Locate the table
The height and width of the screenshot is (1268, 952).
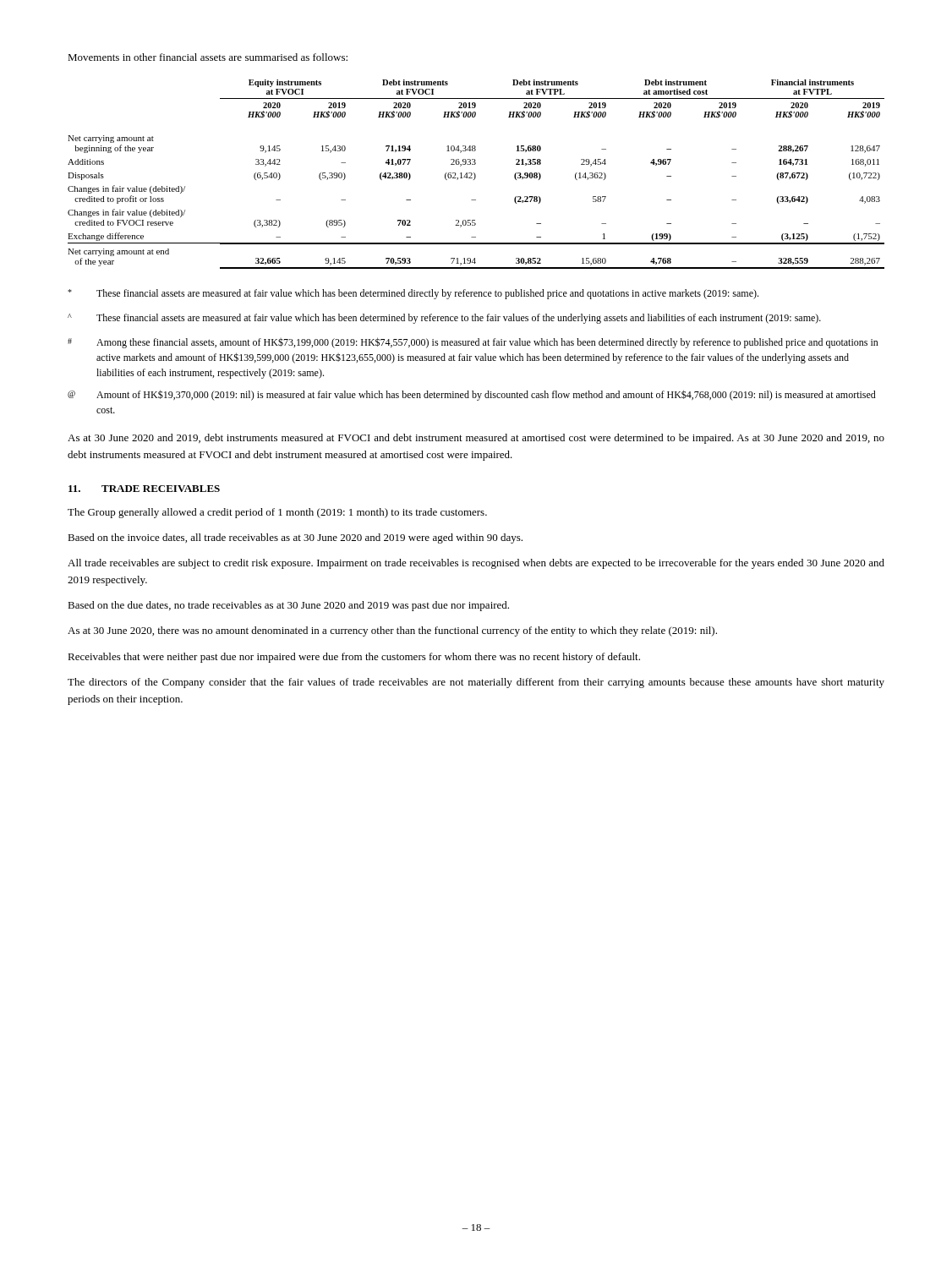(476, 172)
